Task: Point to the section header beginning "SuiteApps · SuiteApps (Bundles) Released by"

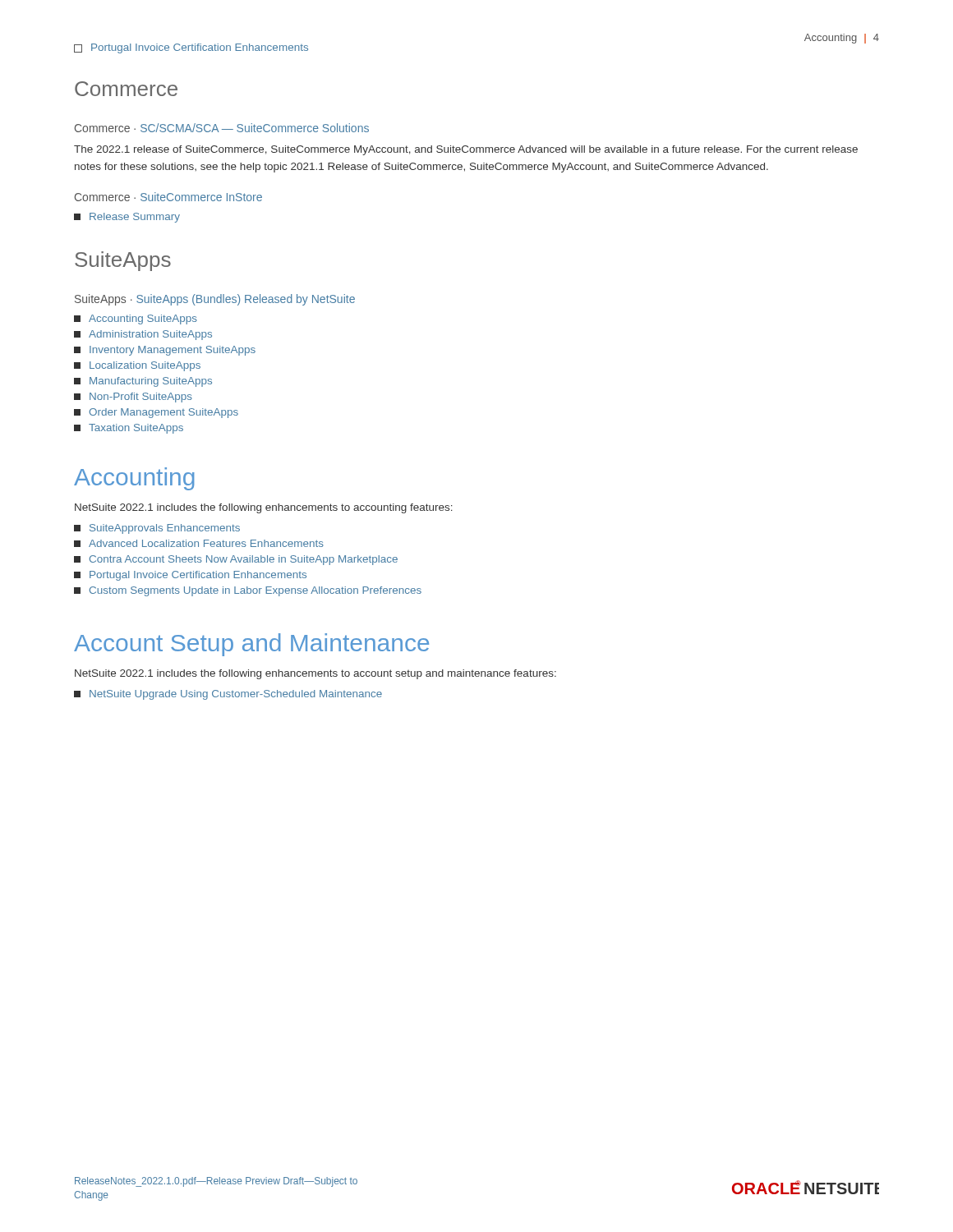Action: coord(215,299)
